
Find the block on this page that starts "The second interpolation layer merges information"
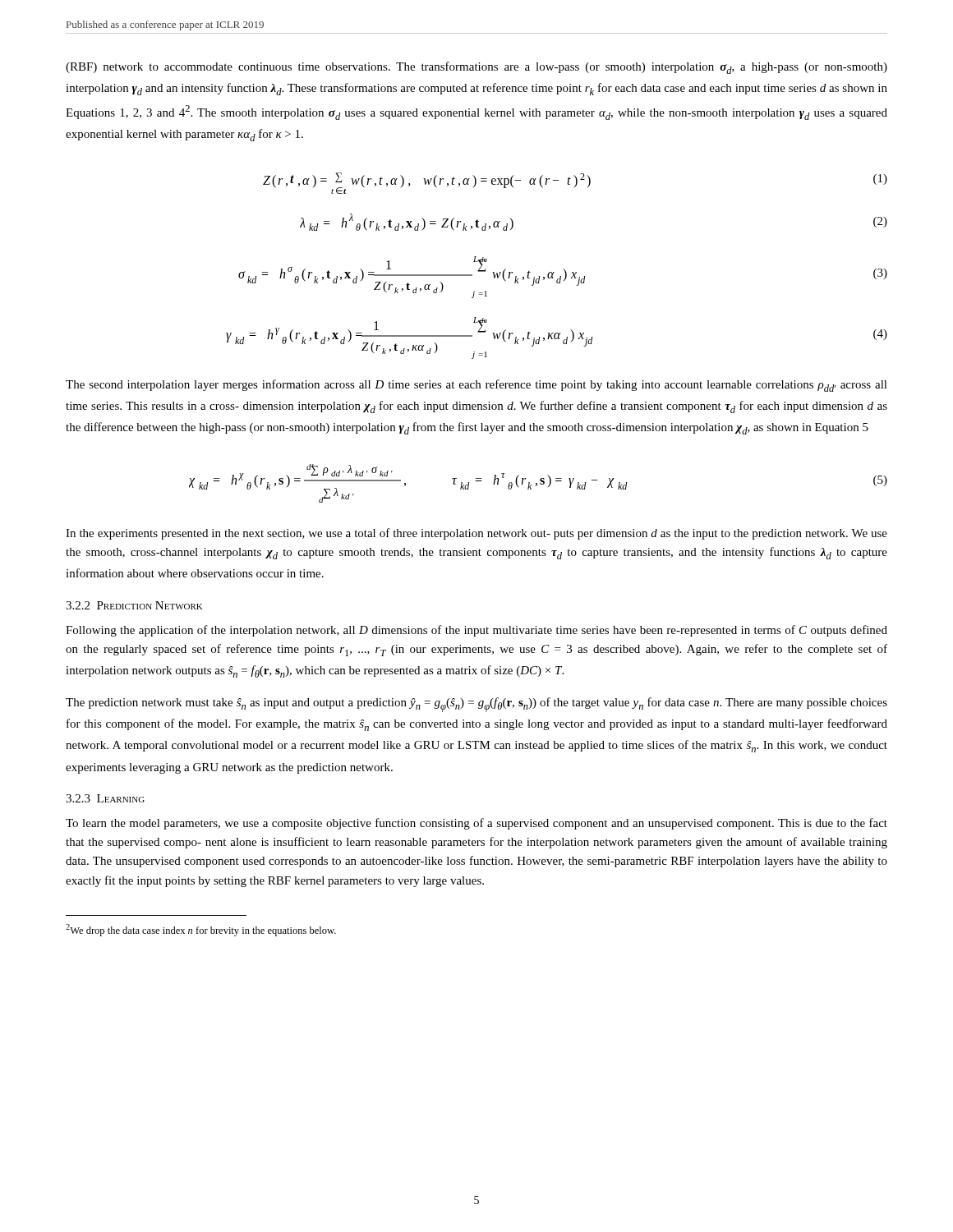click(x=476, y=407)
